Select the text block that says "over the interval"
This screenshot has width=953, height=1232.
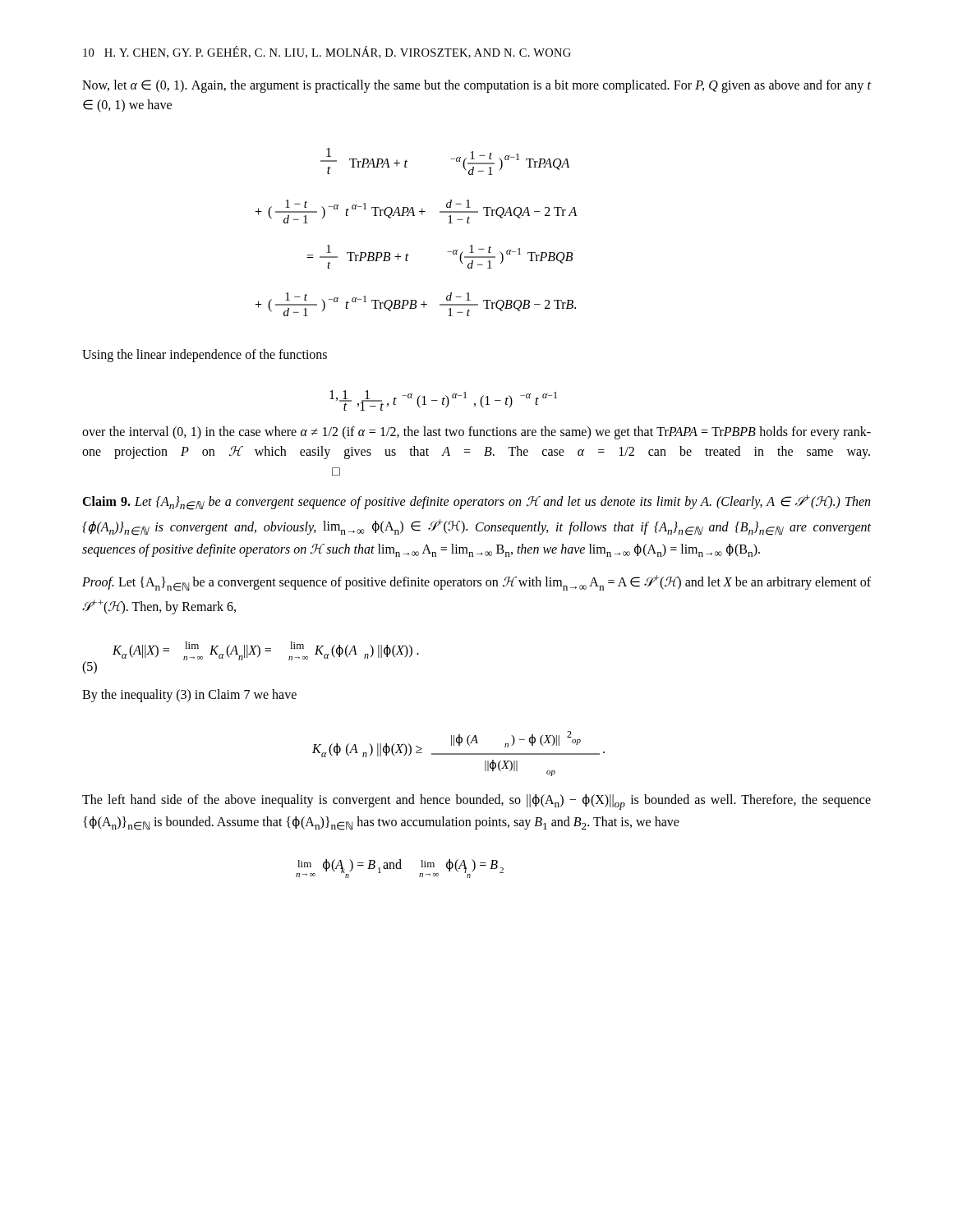[476, 451]
